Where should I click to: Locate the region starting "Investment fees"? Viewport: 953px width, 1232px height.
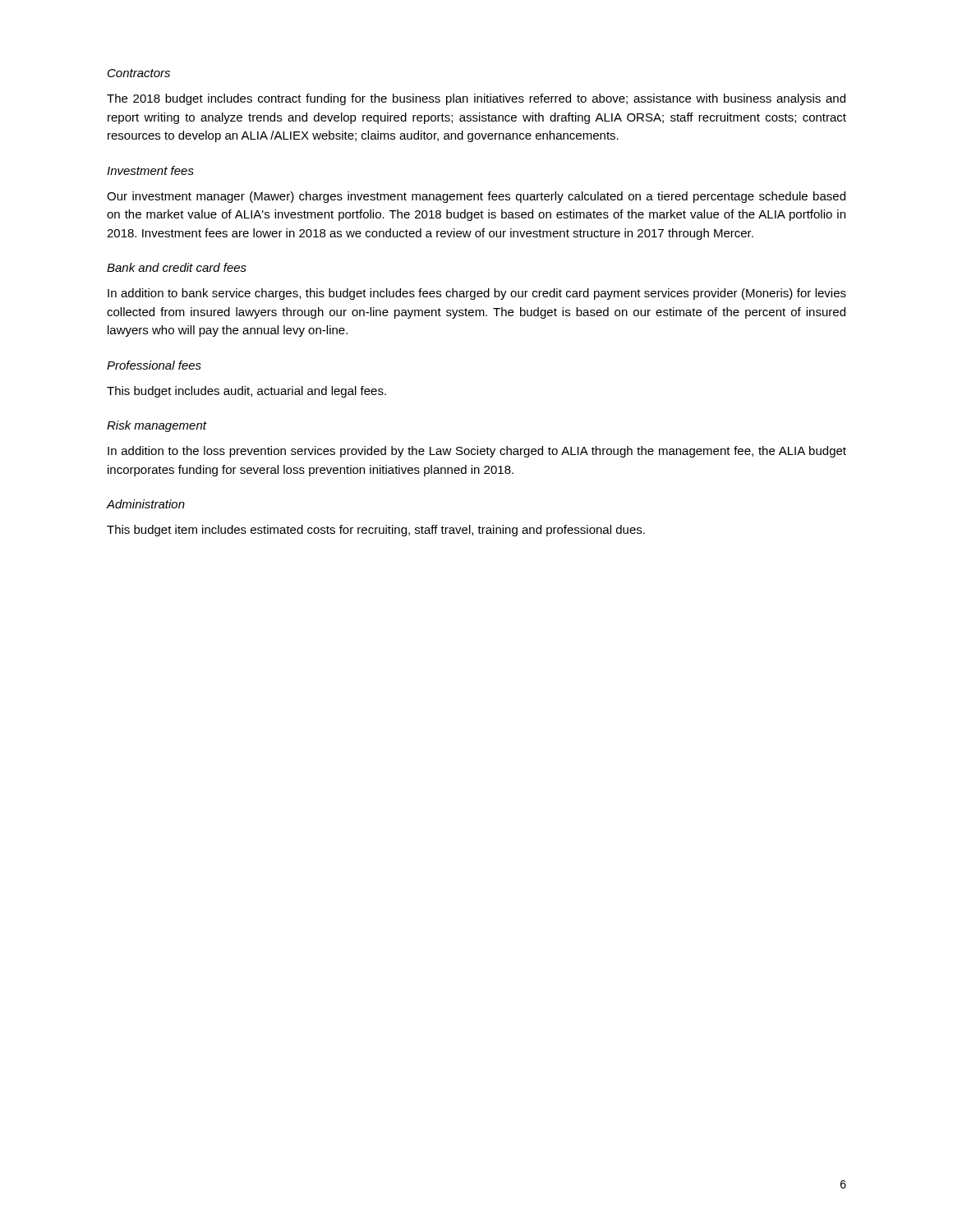point(150,170)
